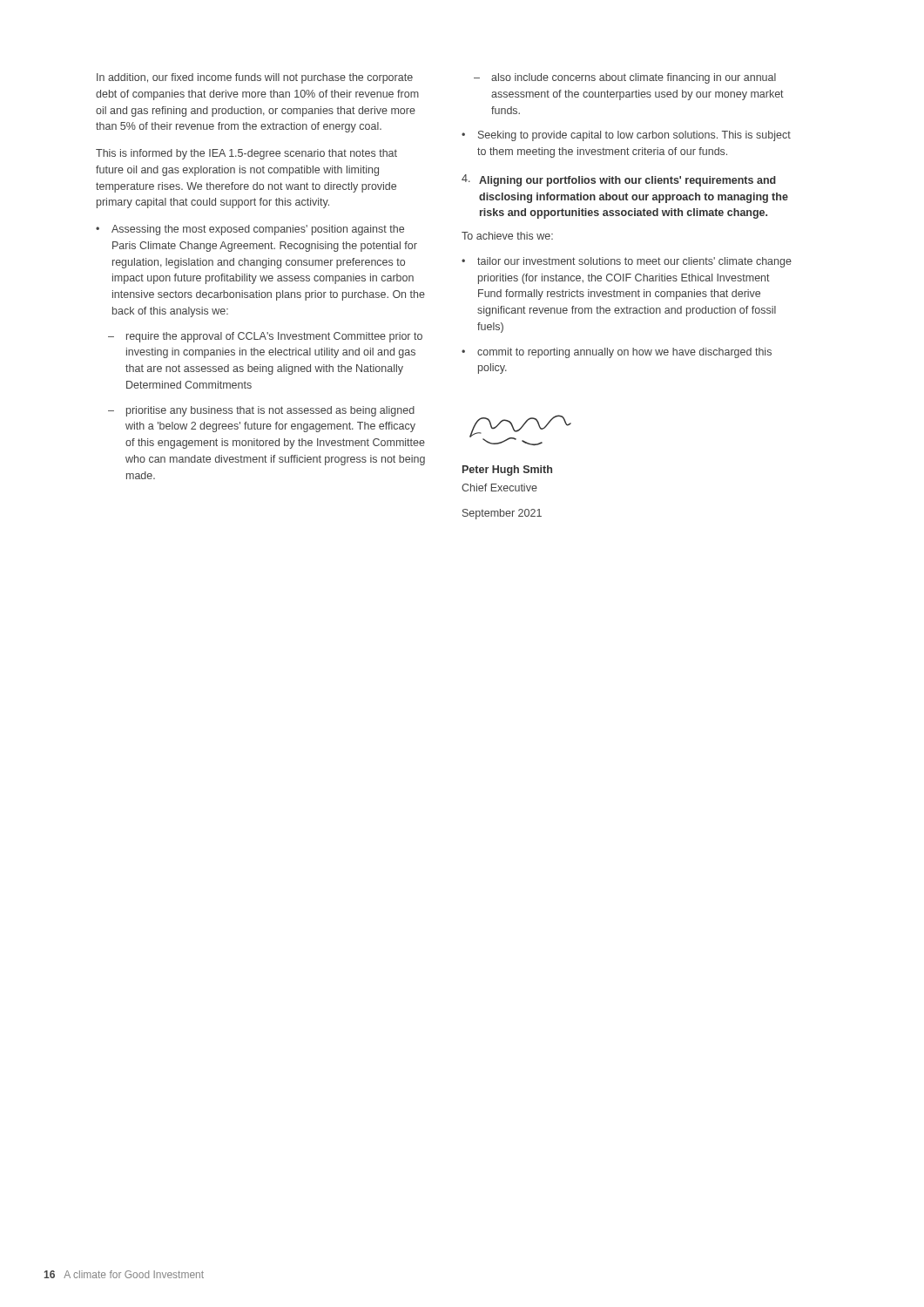The height and width of the screenshot is (1307, 924).
Task: Find the list item that reads "• commit to reporting"
Action: coord(627,360)
